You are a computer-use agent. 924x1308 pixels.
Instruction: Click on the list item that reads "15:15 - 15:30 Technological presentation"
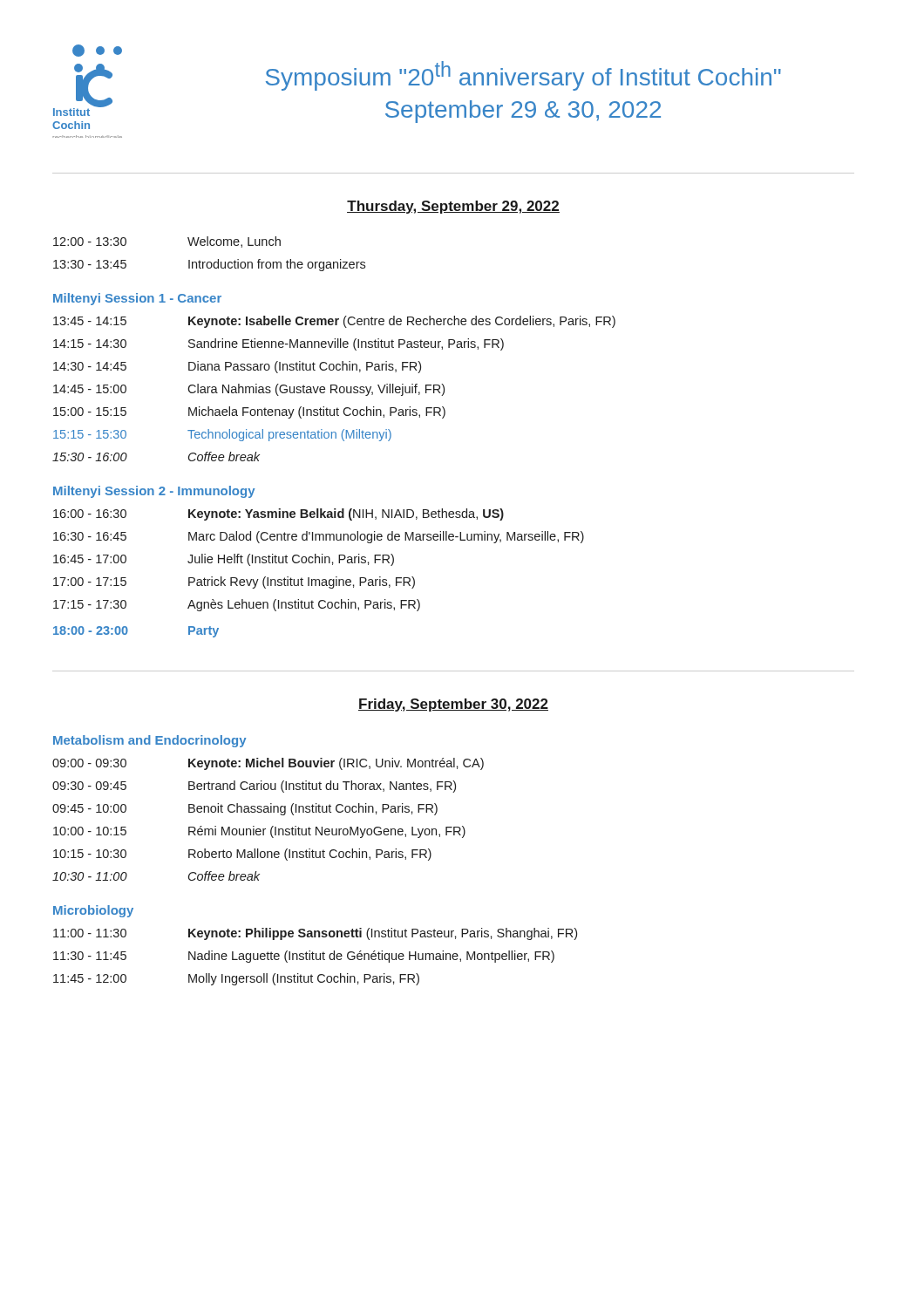[x=222, y=435]
